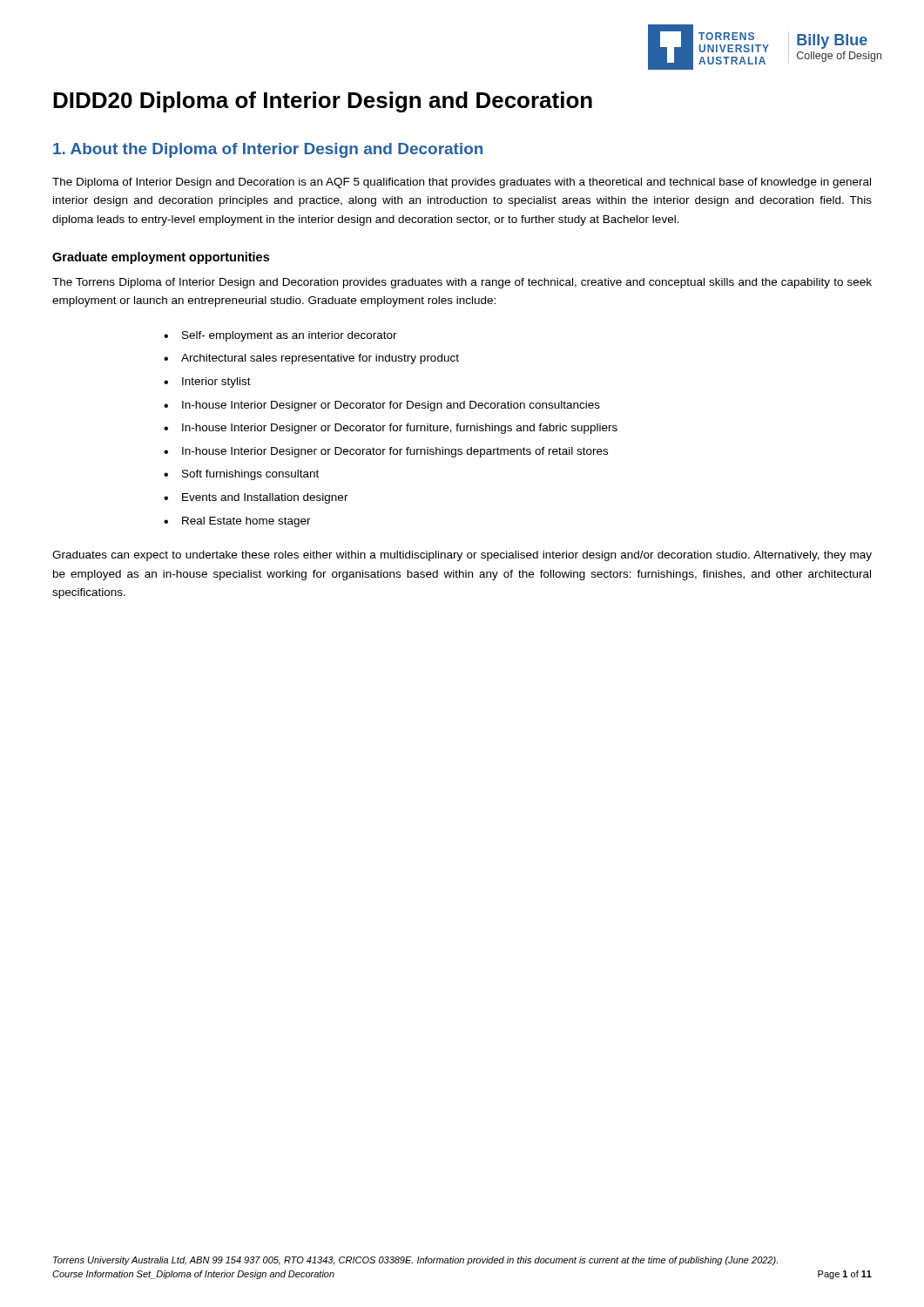Screen dimensions: 1307x924
Task: Point to the element starting "Events and Installation designer"
Action: pos(264,497)
